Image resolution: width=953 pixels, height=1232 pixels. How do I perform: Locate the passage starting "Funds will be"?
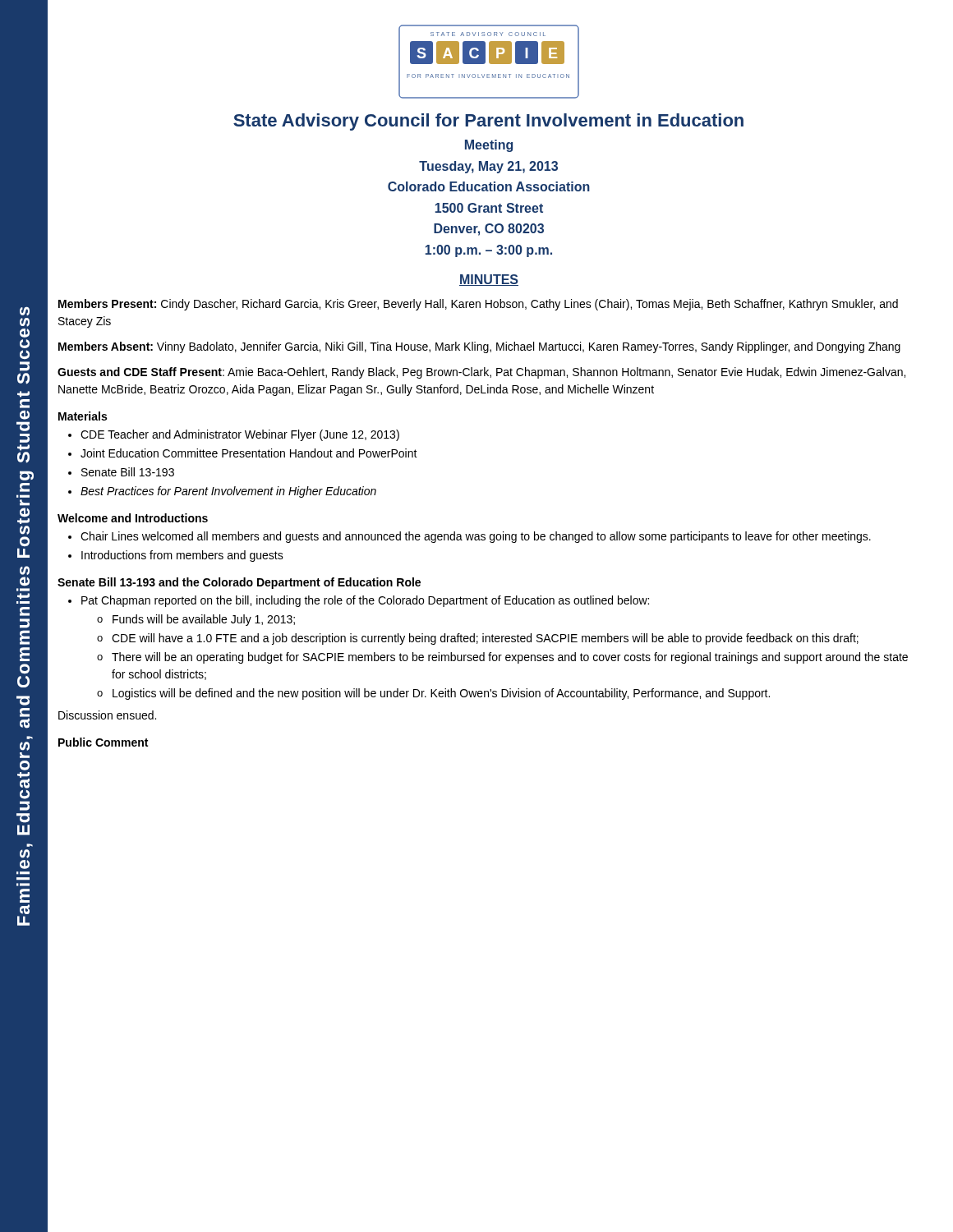click(x=204, y=619)
